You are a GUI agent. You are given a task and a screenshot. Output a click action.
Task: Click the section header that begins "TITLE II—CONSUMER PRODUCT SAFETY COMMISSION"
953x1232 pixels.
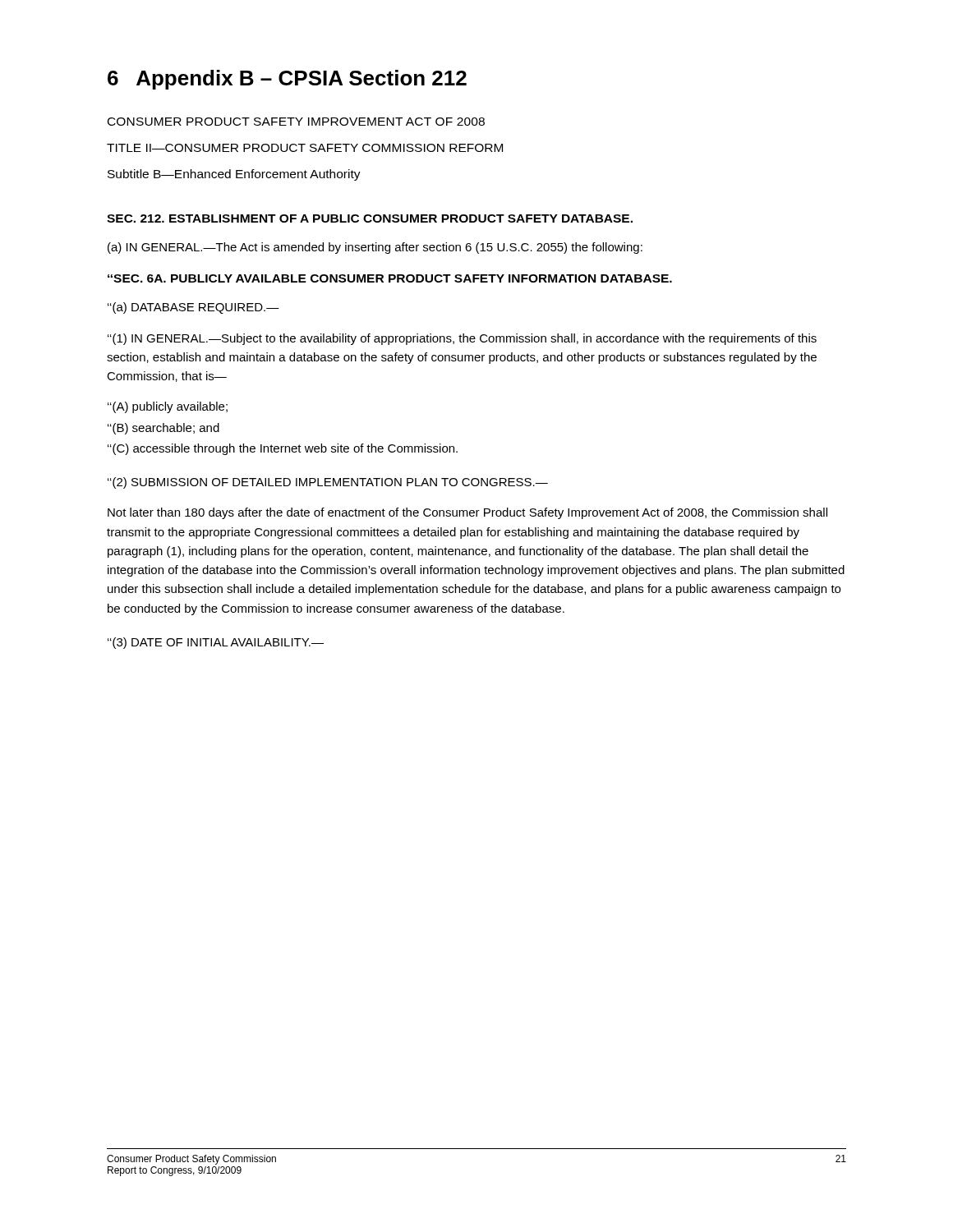pos(305,147)
